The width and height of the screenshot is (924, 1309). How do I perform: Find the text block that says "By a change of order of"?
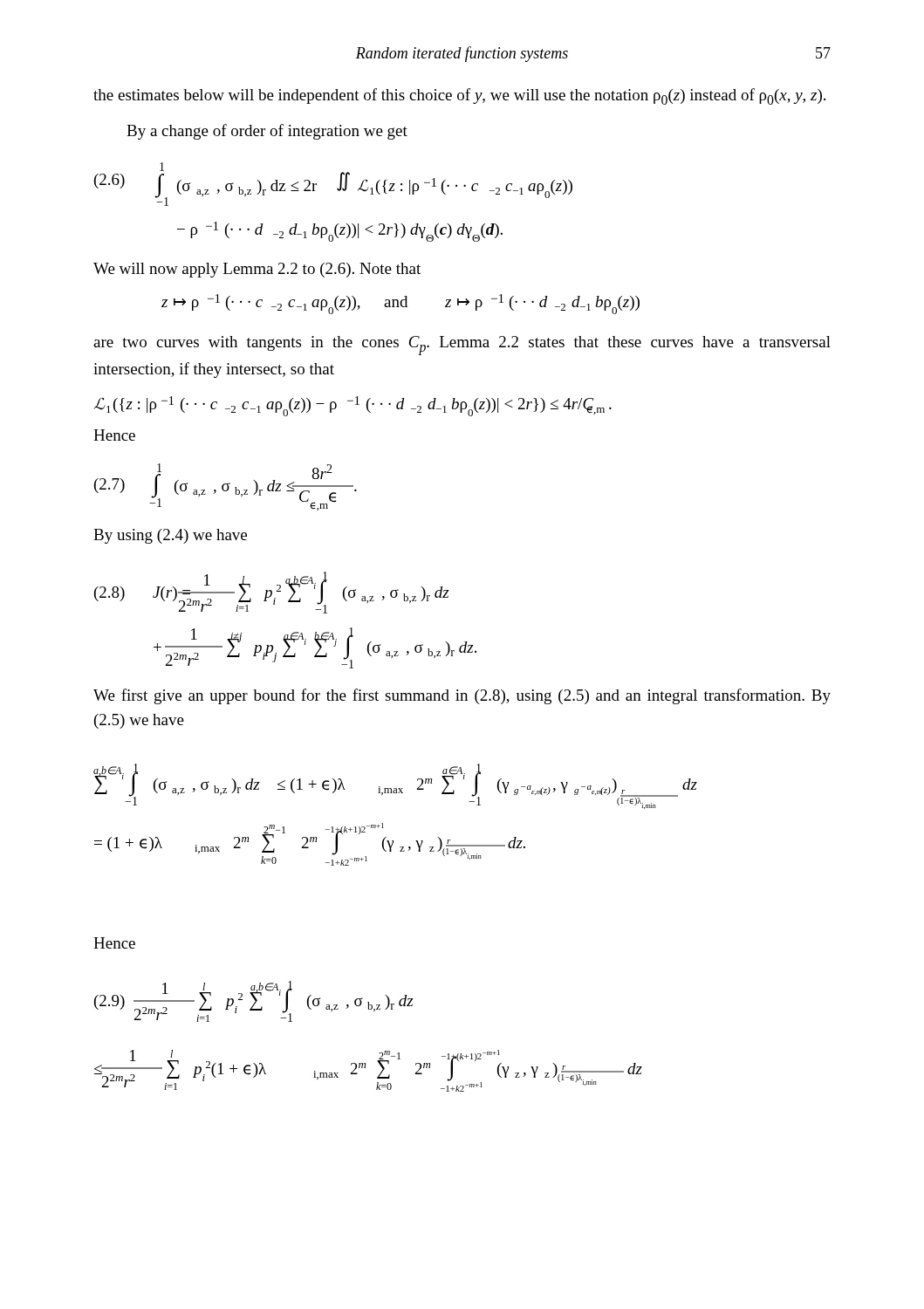(267, 131)
